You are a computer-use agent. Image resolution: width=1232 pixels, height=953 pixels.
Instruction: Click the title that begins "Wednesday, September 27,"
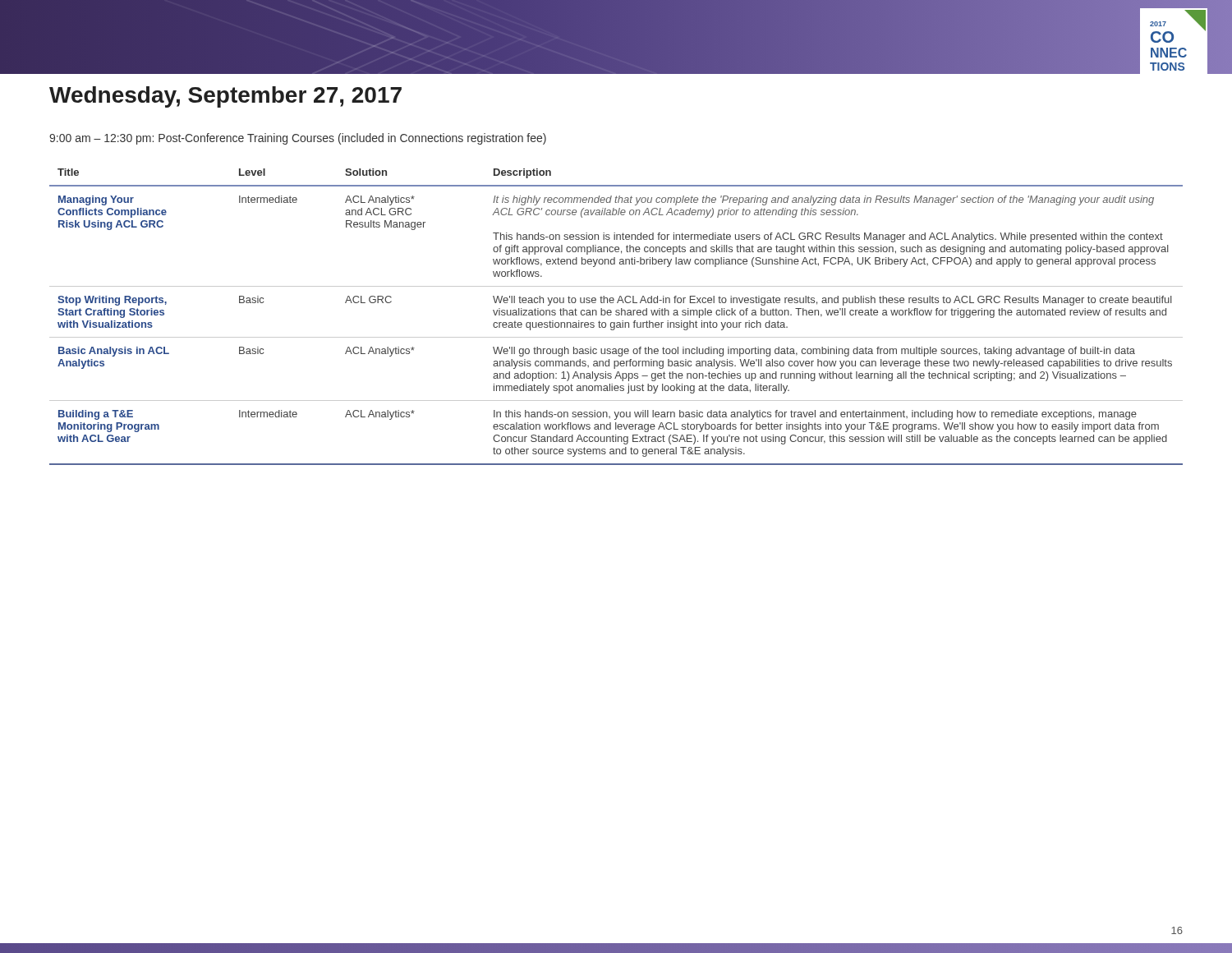(226, 95)
